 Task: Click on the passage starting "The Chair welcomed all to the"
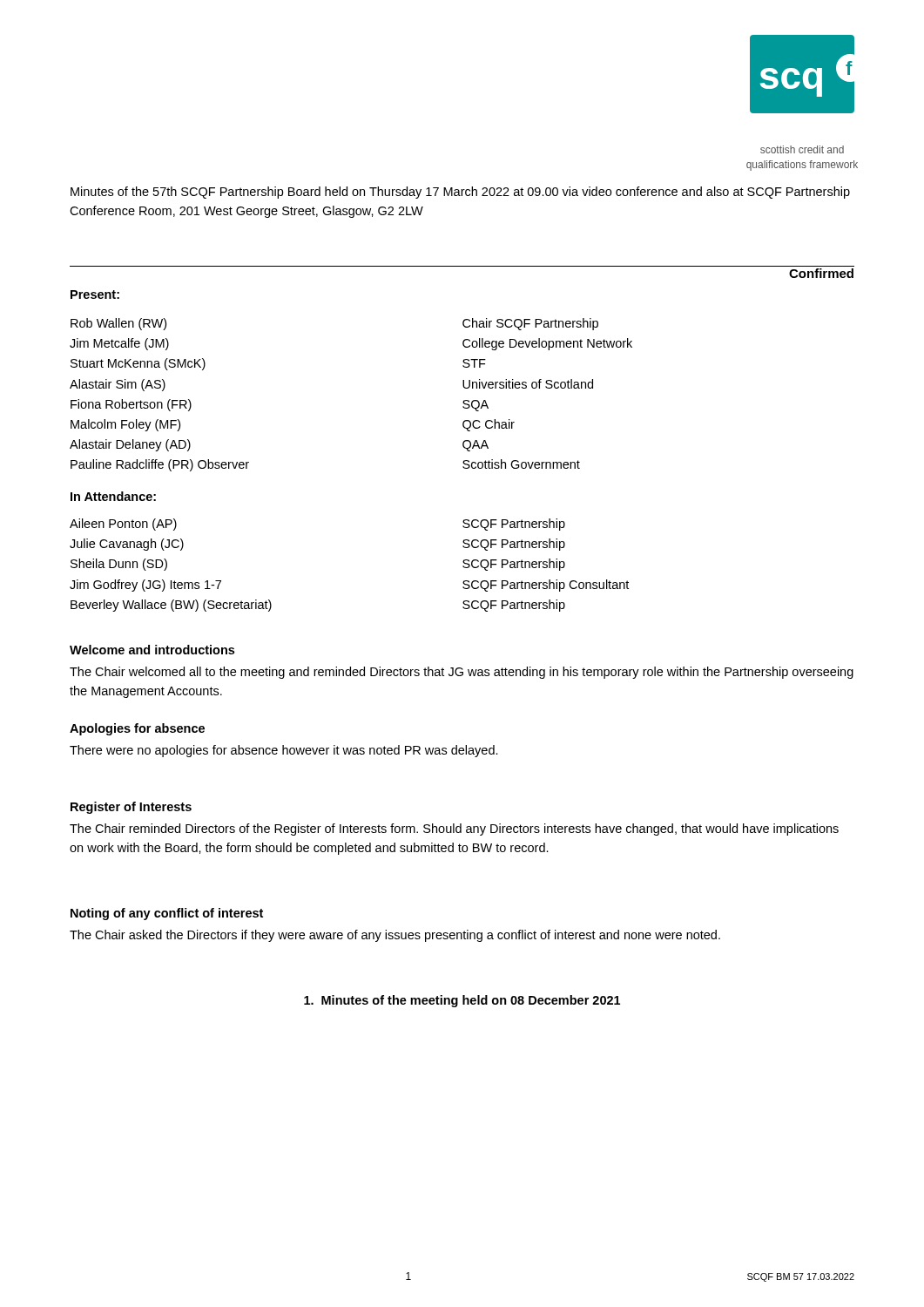click(462, 682)
